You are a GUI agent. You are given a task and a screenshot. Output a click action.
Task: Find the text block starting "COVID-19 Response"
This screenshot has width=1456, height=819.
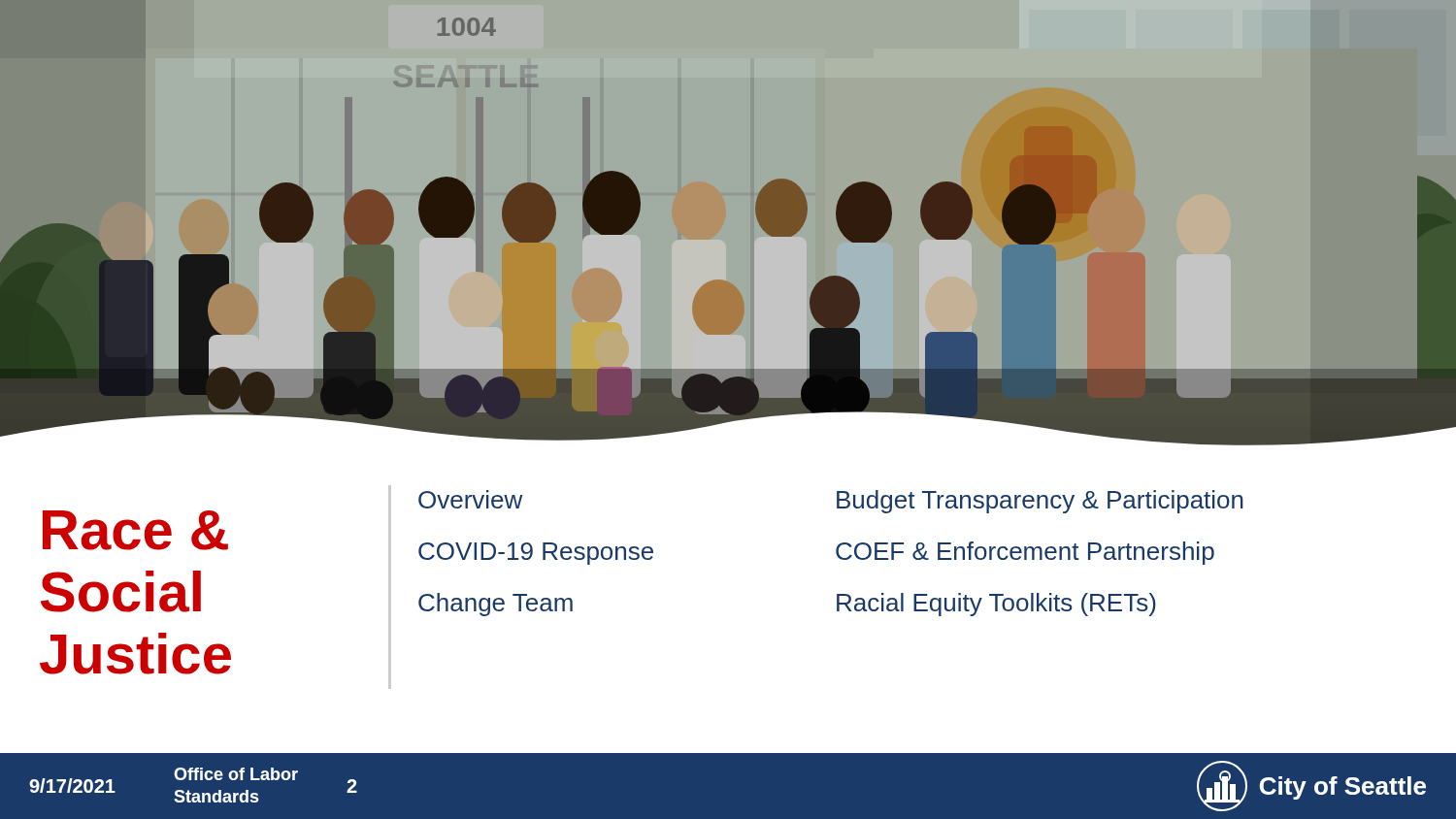point(536,551)
